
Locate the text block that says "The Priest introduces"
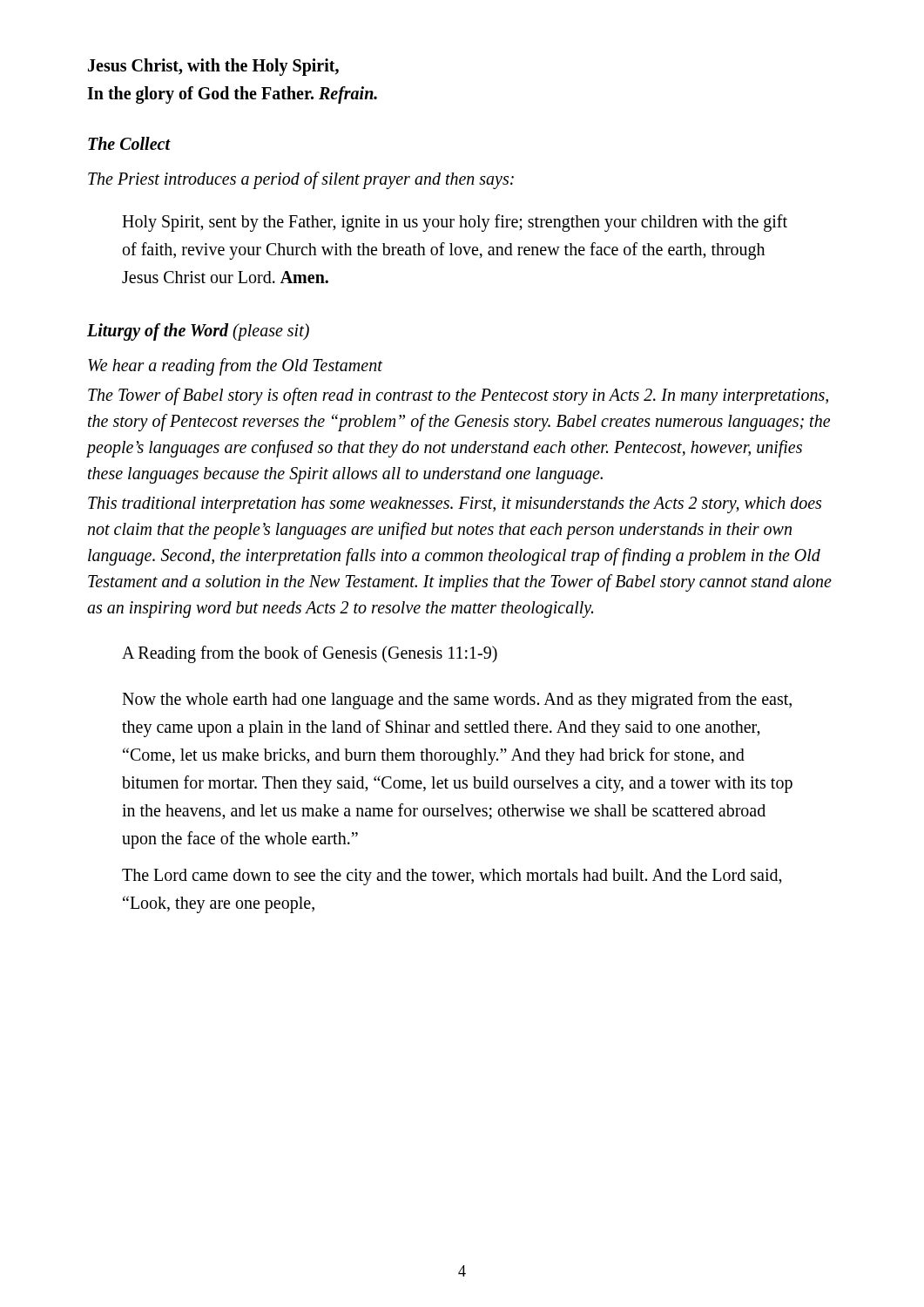(462, 179)
